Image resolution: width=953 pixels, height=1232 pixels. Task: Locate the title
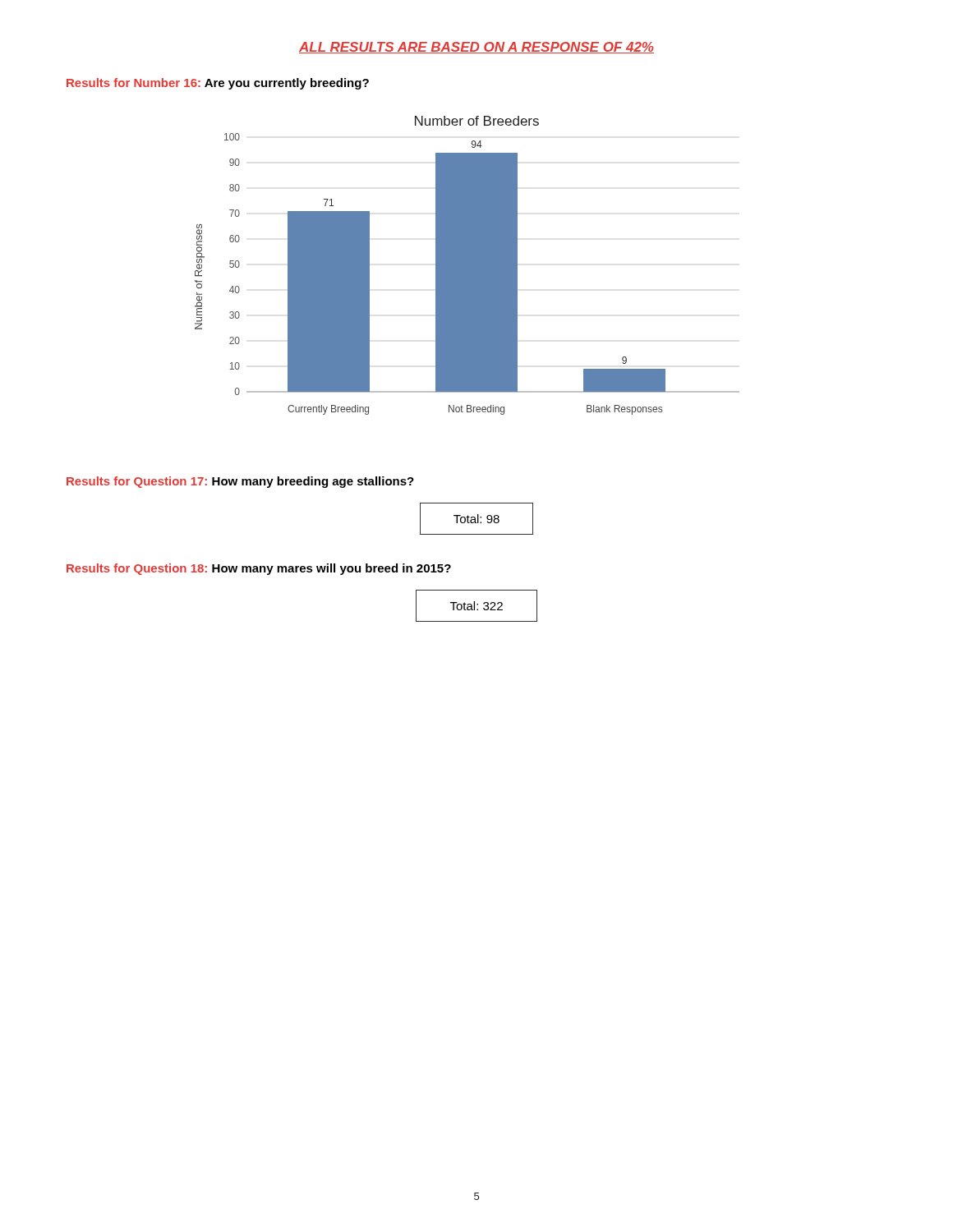click(476, 47)
